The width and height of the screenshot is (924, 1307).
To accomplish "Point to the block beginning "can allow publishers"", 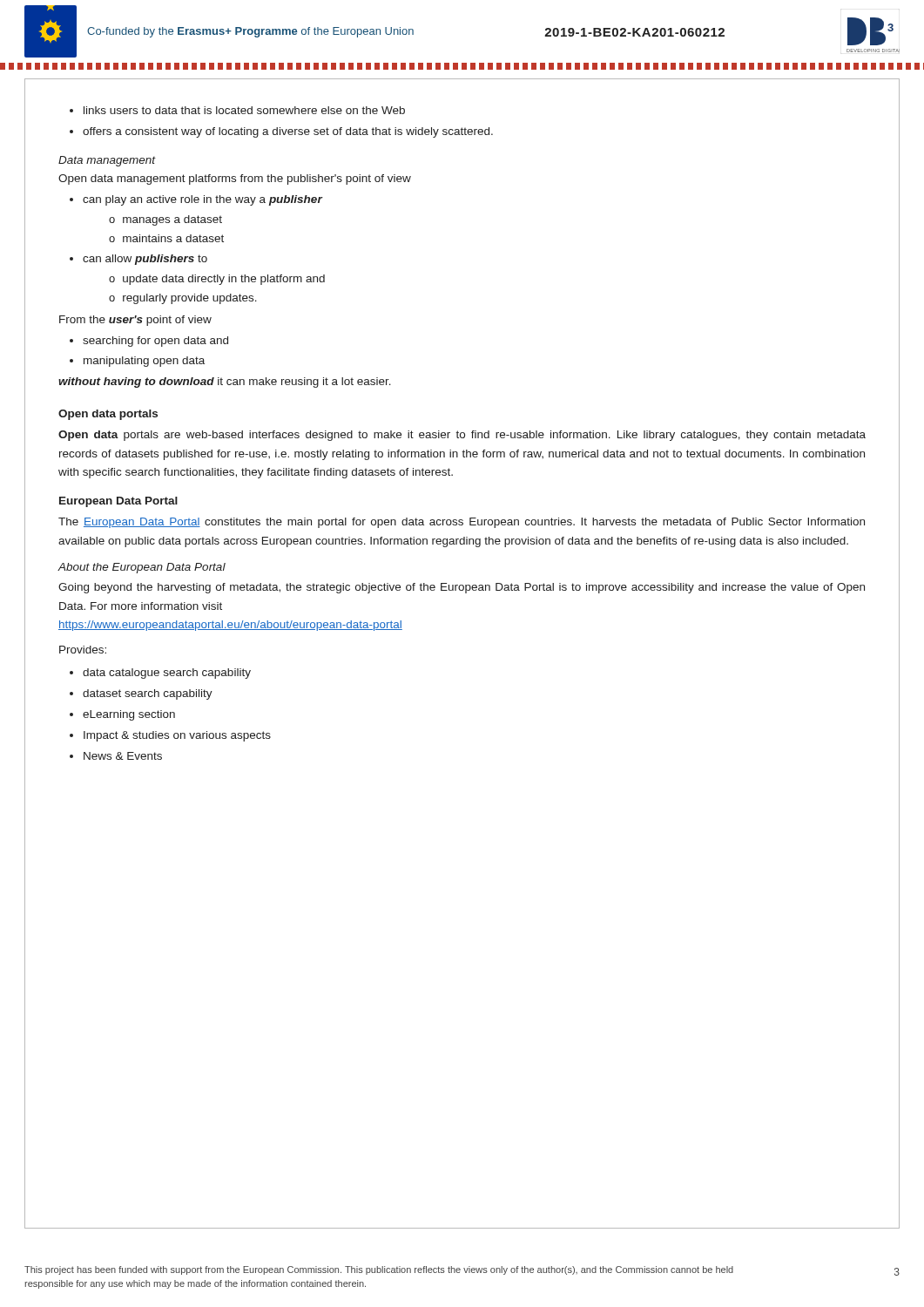I will pos(145,260).
